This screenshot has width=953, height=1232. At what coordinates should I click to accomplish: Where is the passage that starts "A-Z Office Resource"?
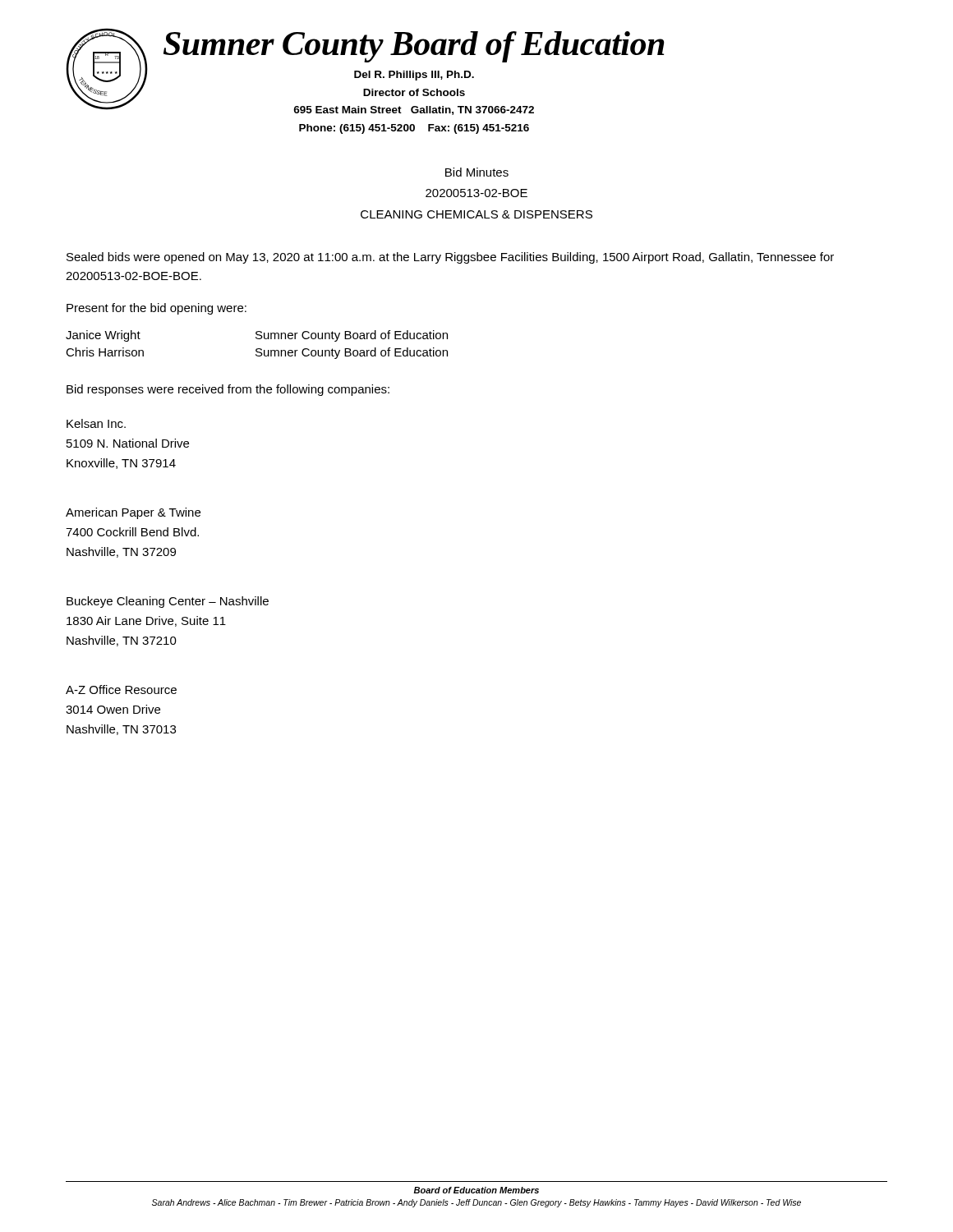coord(121,709)
